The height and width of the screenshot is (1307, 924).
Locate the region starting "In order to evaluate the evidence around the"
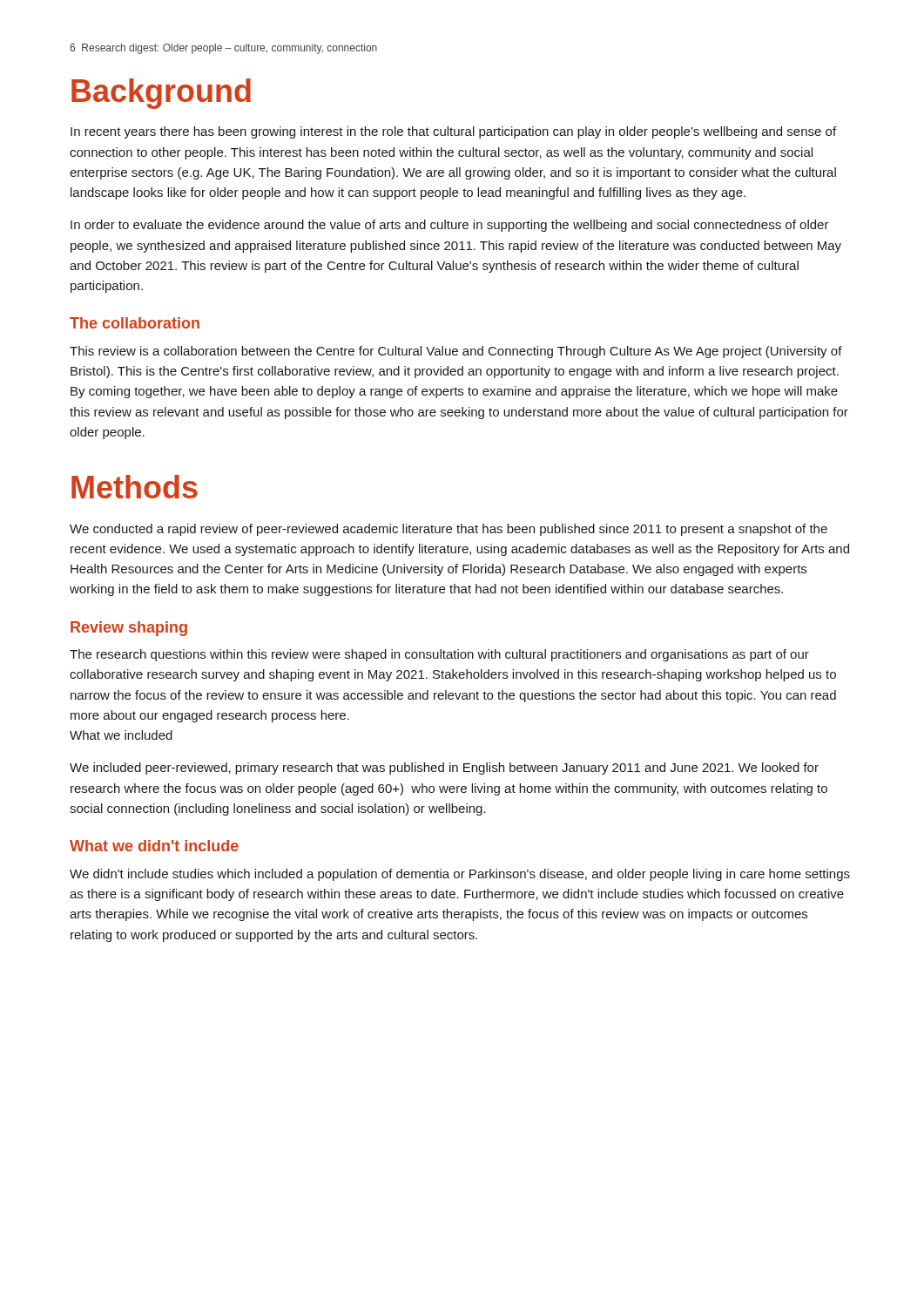coord(456,255)
